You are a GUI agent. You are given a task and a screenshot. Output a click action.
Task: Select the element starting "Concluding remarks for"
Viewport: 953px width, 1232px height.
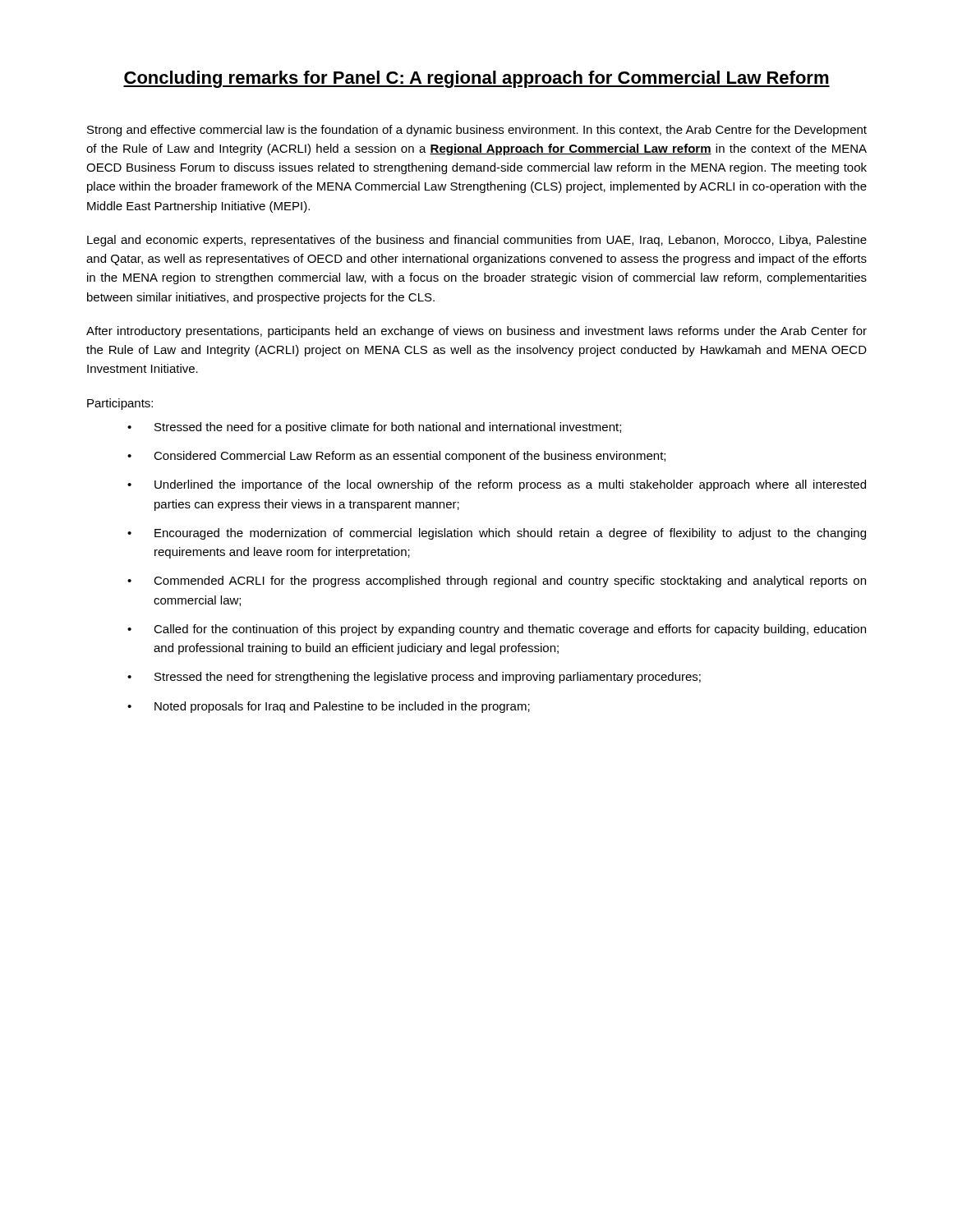click(476, 78)
